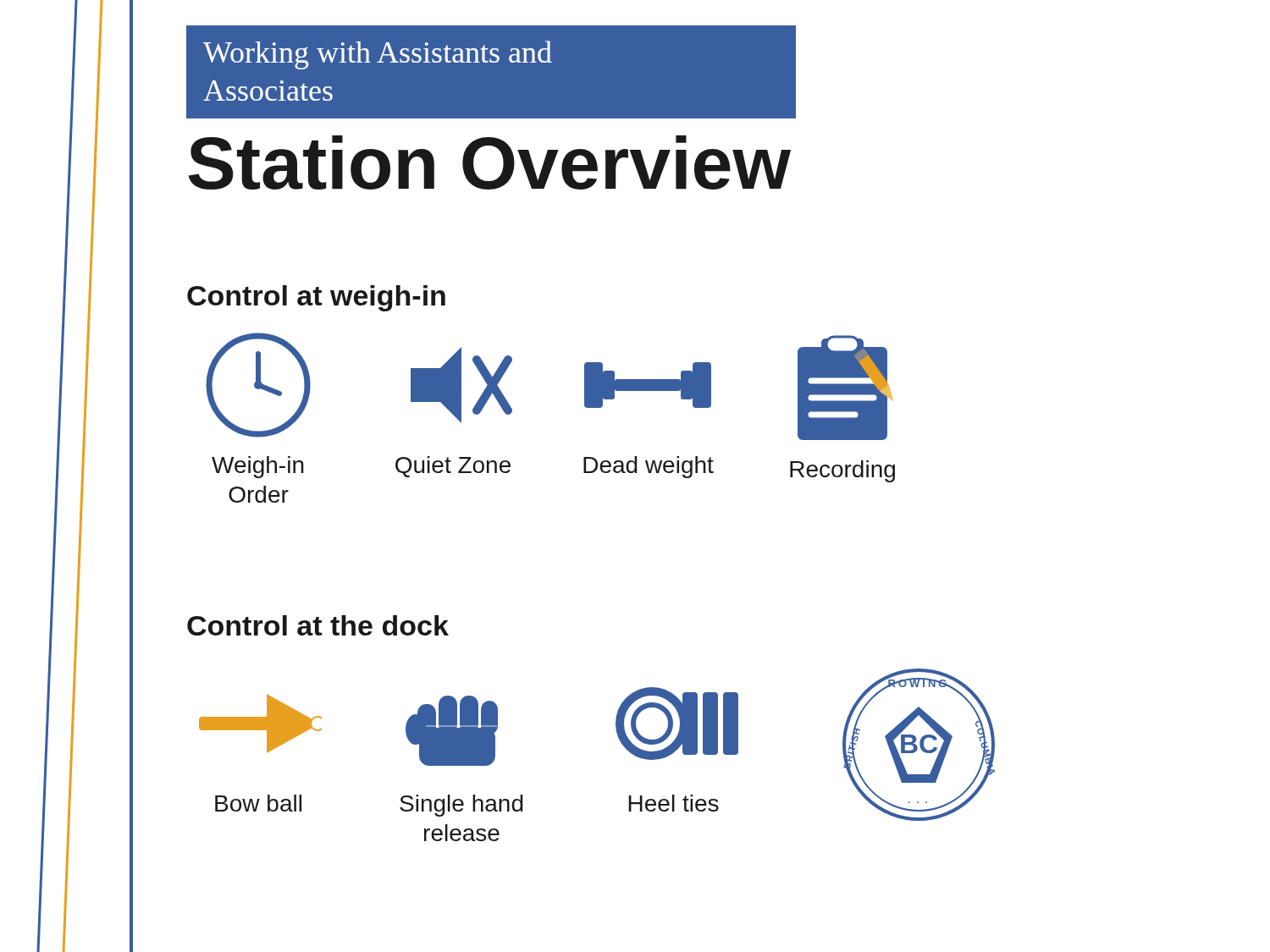This screenshot has width=1270, height=952.
Task: Click on the title that says "Station Overview"
Action: [x=489, y=164]
